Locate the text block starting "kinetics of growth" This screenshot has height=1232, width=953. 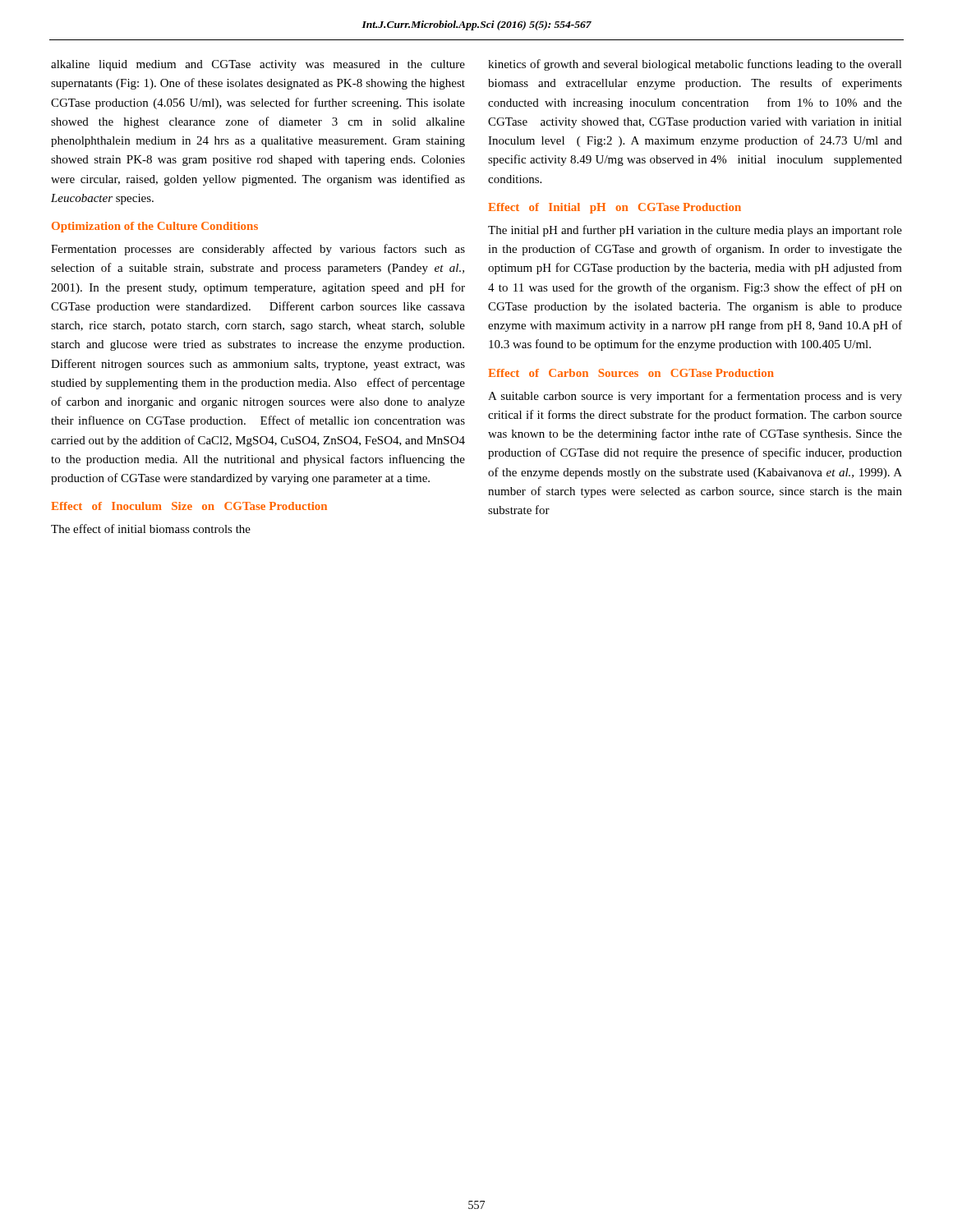(x=695, y=122)
